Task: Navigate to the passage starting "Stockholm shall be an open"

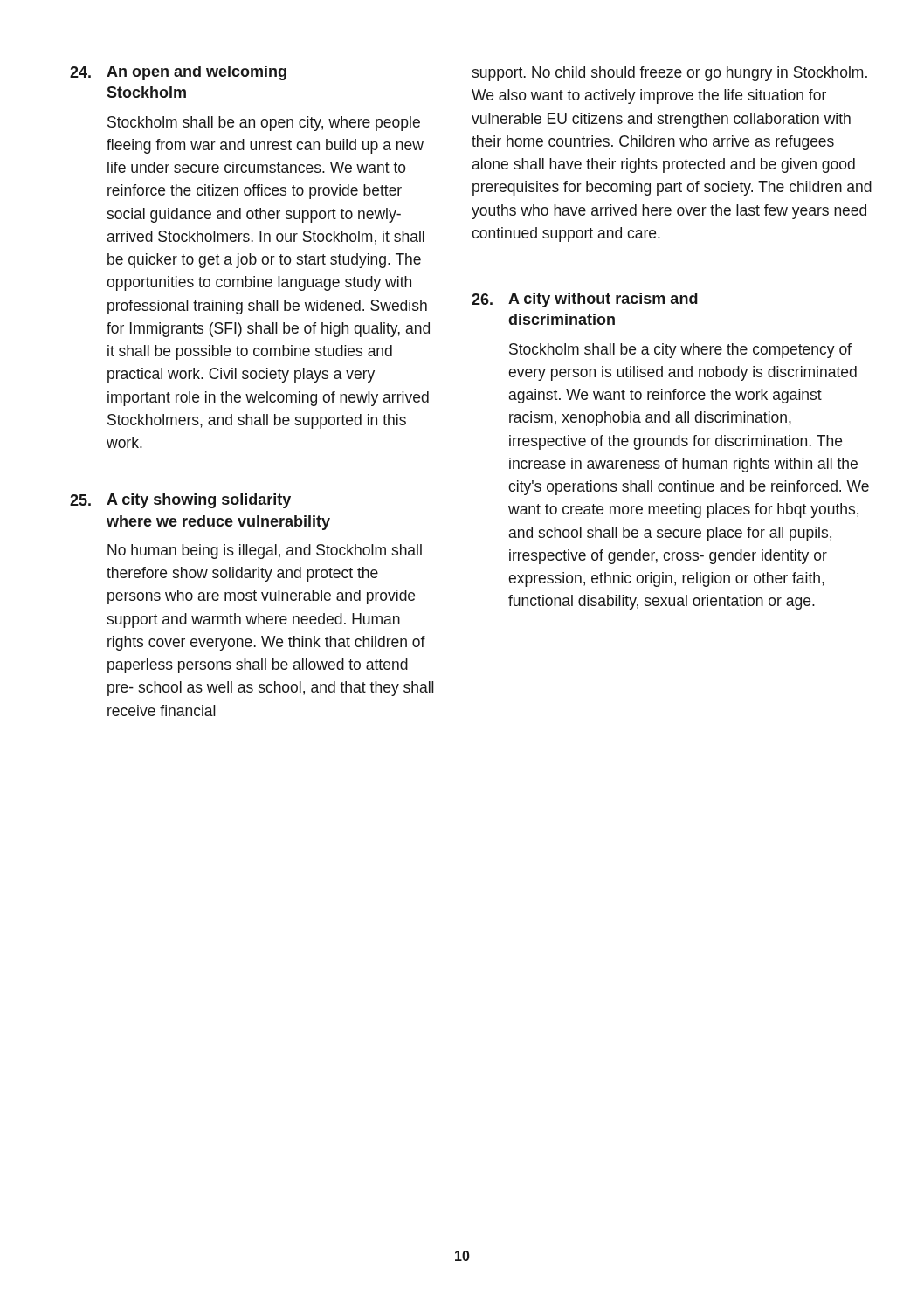Action: coord(269,282)
